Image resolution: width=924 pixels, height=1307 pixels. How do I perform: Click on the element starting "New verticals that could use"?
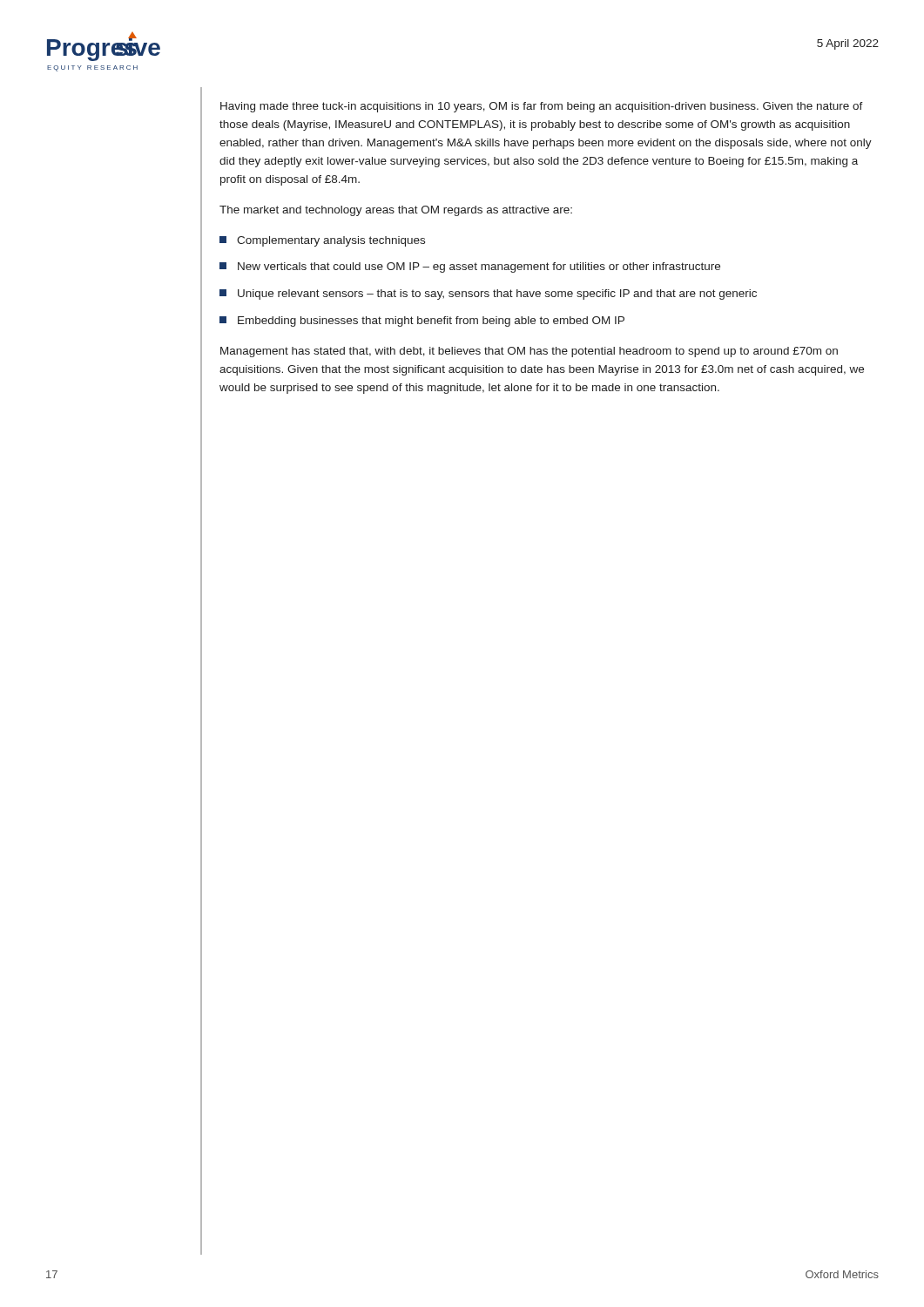click(x=470, y=267)
